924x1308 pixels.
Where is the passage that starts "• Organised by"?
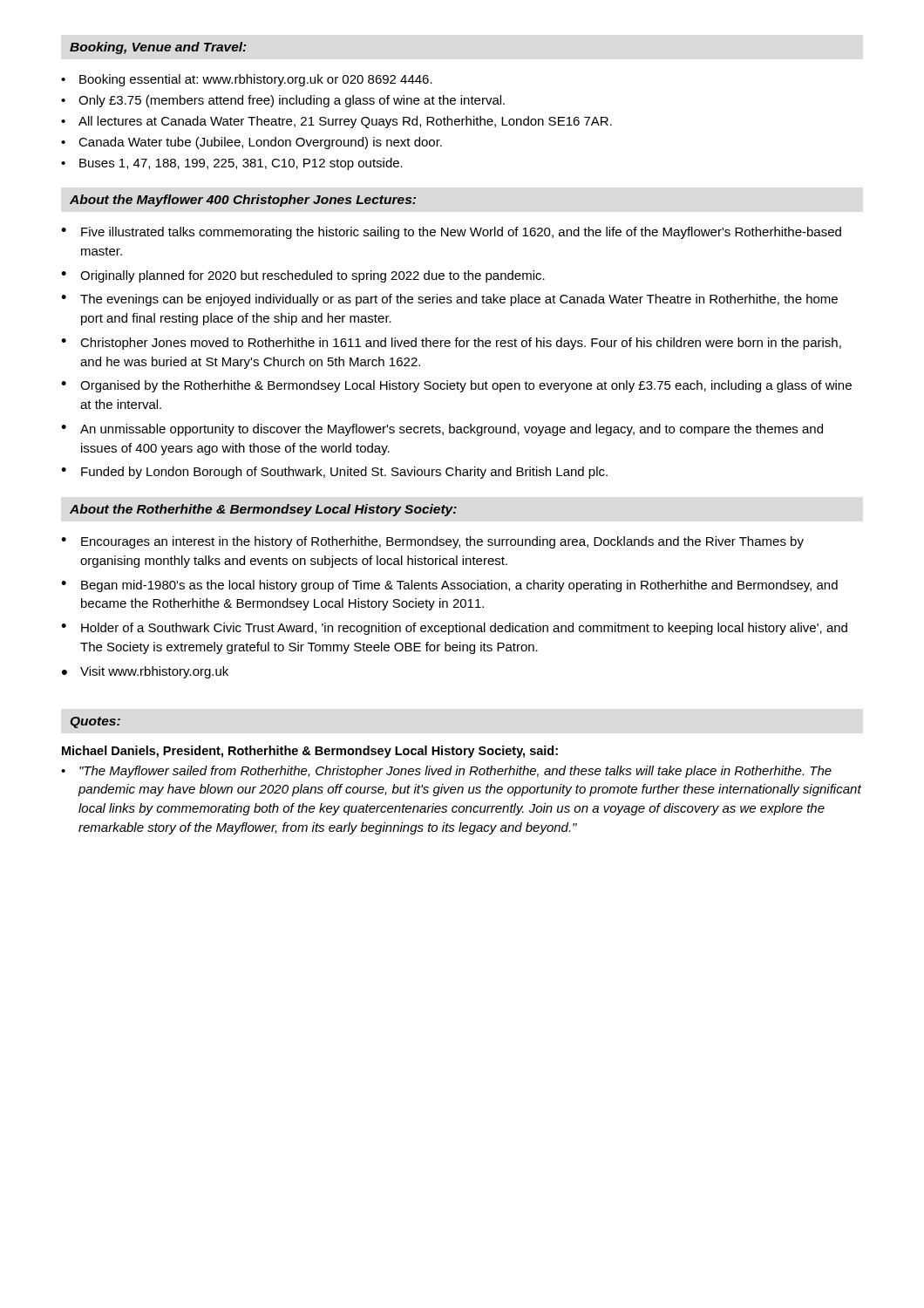[x=462, y=395]
